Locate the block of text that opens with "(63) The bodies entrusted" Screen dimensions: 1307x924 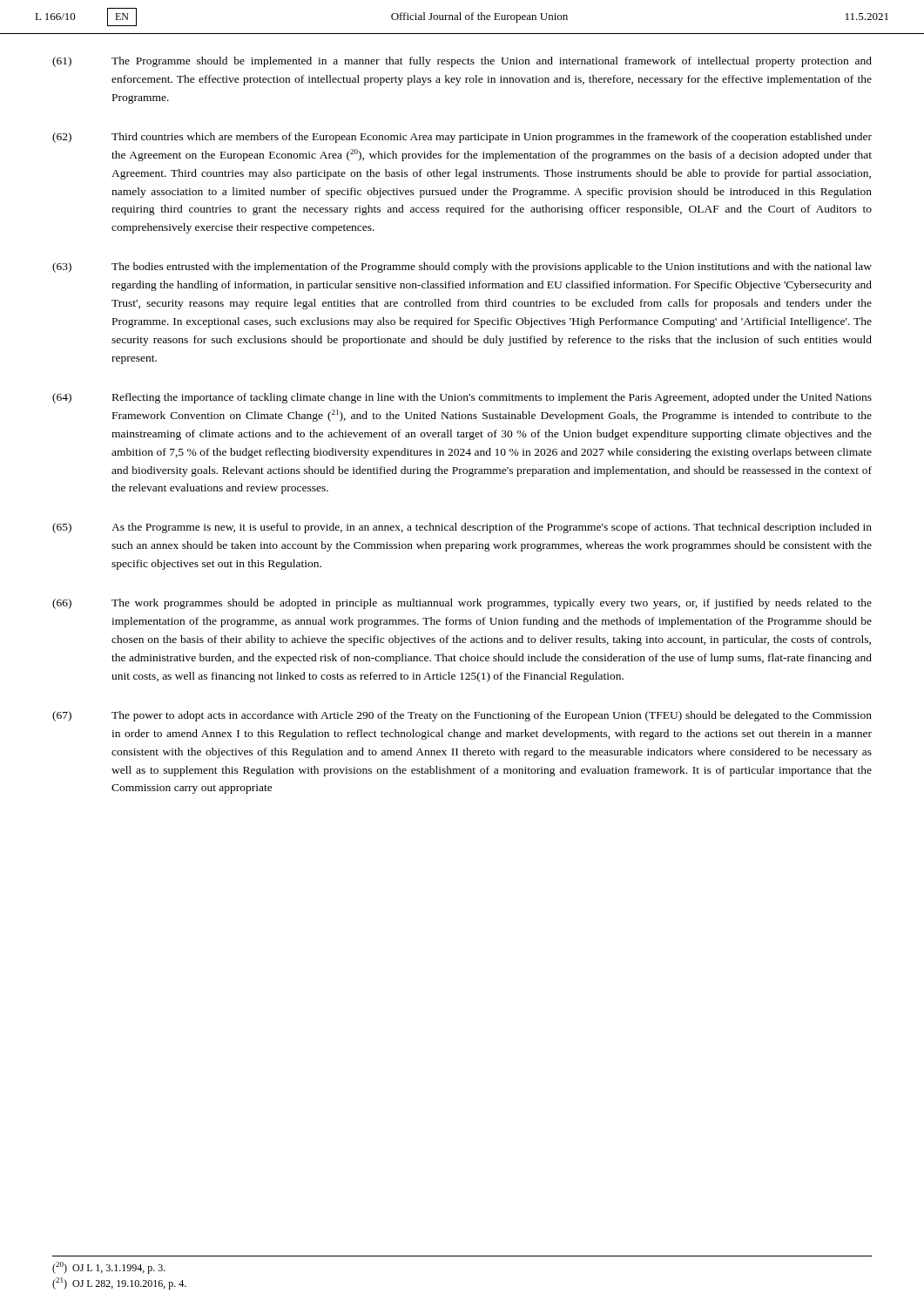click(462, 313)
